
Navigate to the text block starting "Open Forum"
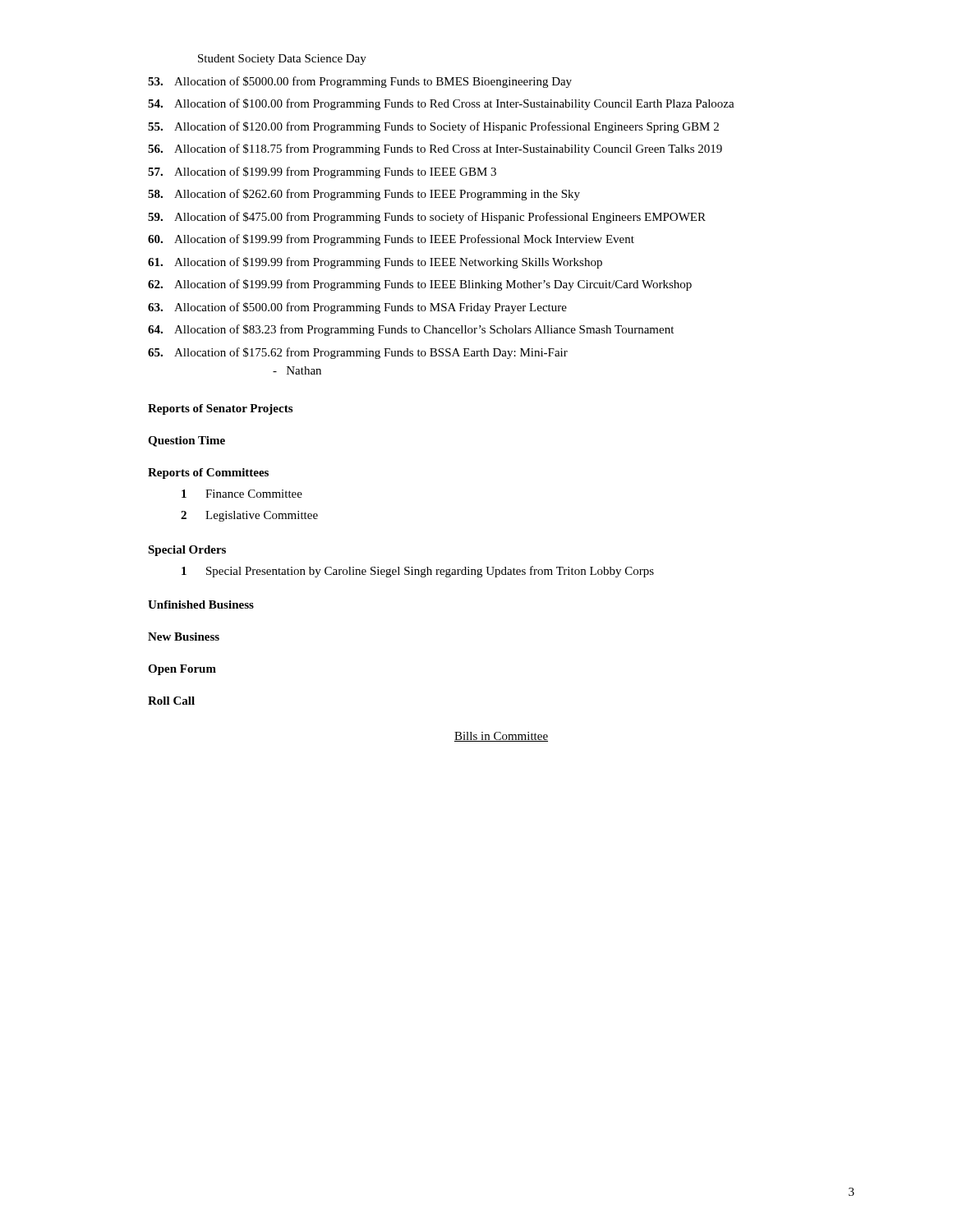[x=182, y=669]
